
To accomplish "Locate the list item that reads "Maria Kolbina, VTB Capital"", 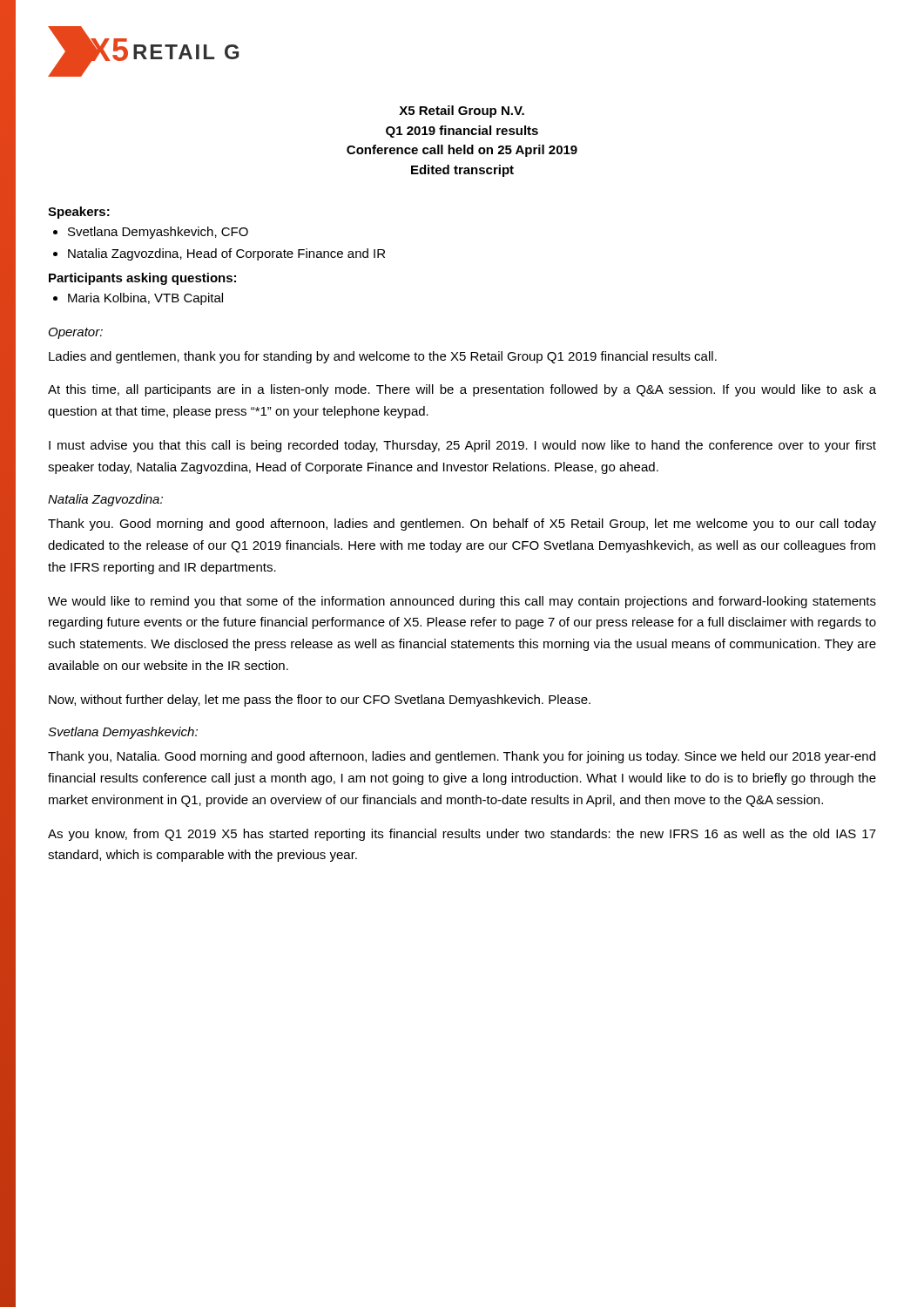I will pyautogui.click(x=145, y=298).
